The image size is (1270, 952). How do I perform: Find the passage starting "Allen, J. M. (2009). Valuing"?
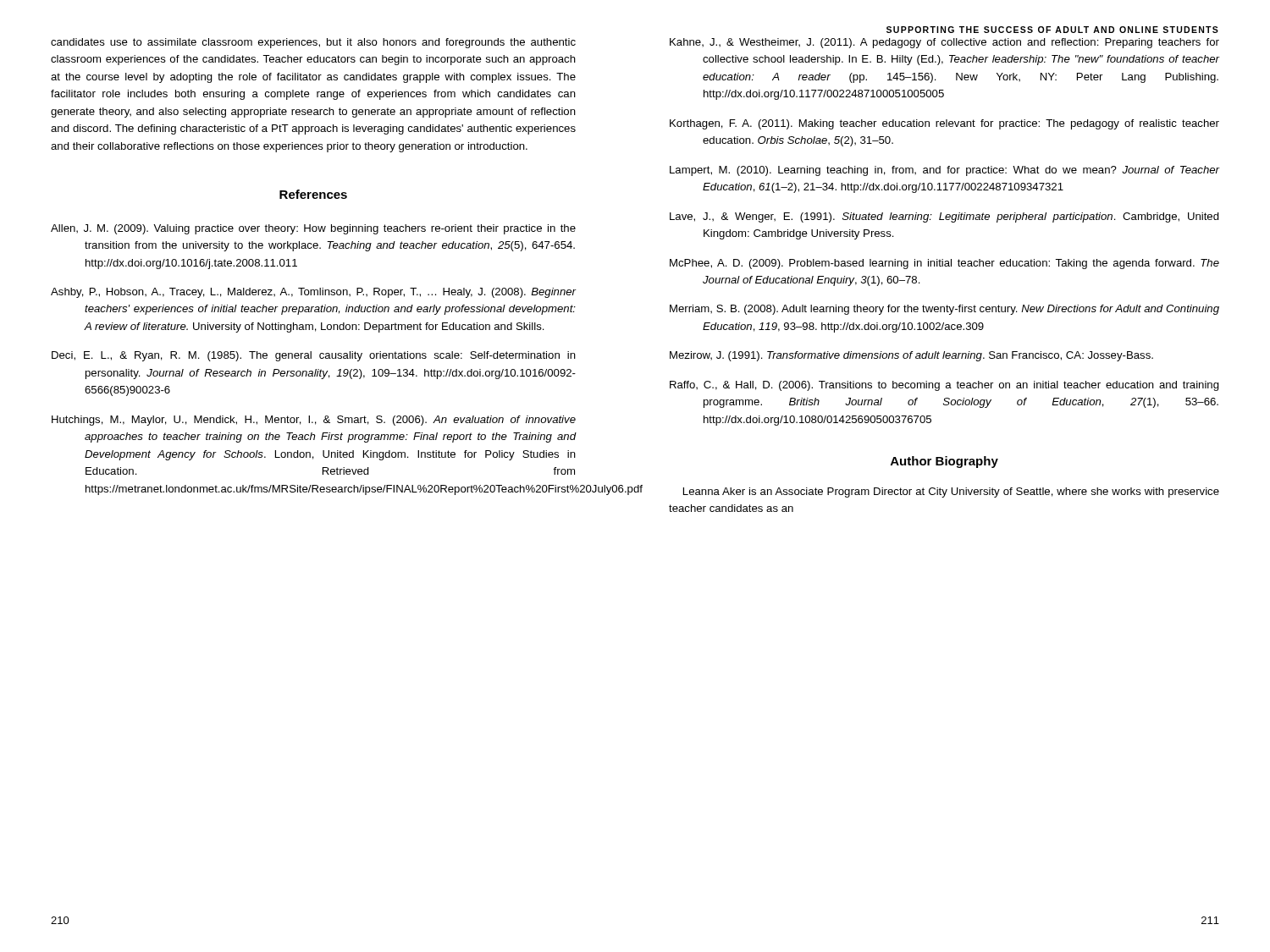[313, 245]
